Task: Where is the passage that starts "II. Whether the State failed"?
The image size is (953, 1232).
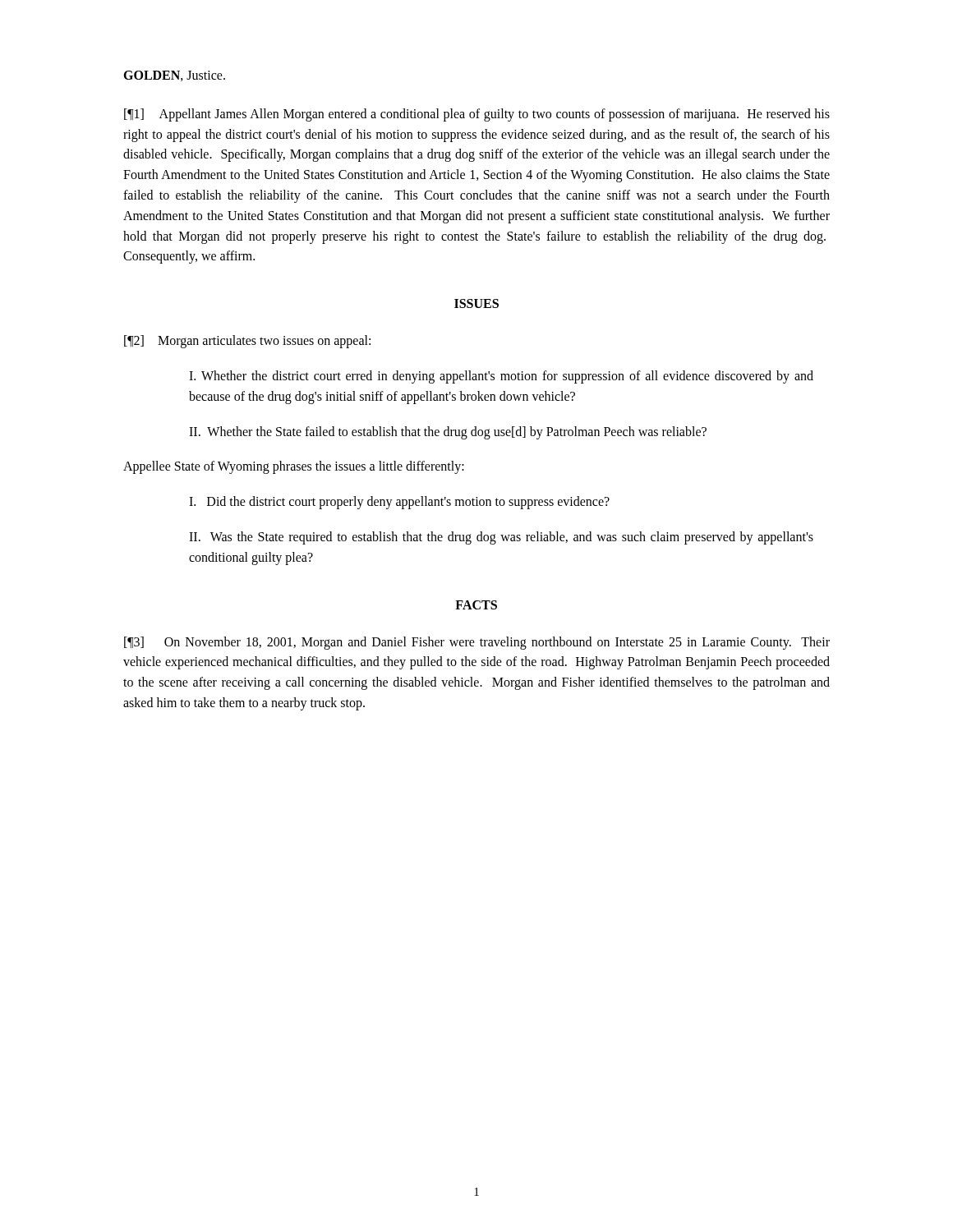Action: click(448, 431)
